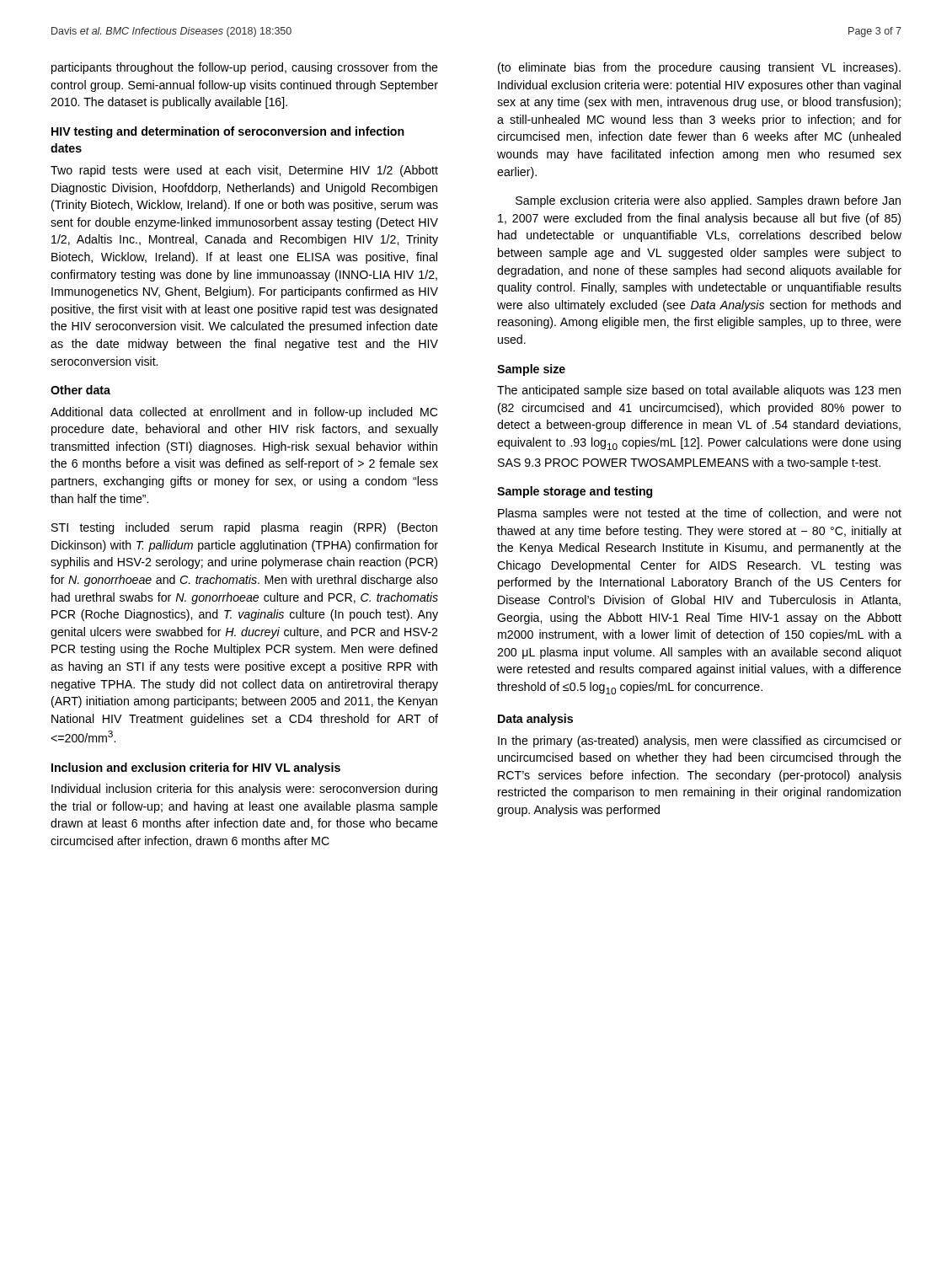Screen dimensions: 1264x952
Task: Locate the block starting "In the primary (as-treated)"
Action: [699, 775]
